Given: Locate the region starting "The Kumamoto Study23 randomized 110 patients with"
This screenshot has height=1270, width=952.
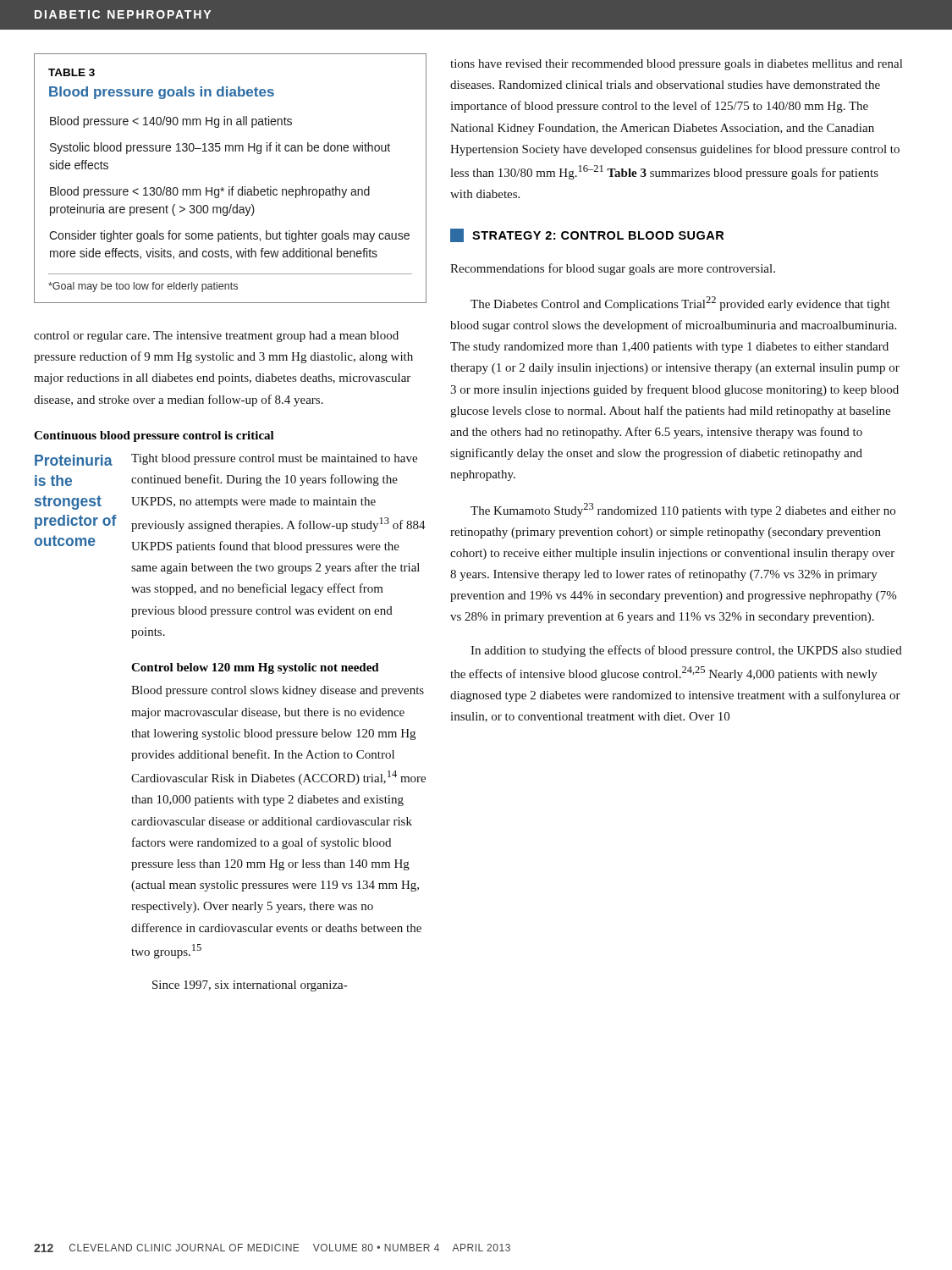Looking at the screenshot, I should coord(673,562).
